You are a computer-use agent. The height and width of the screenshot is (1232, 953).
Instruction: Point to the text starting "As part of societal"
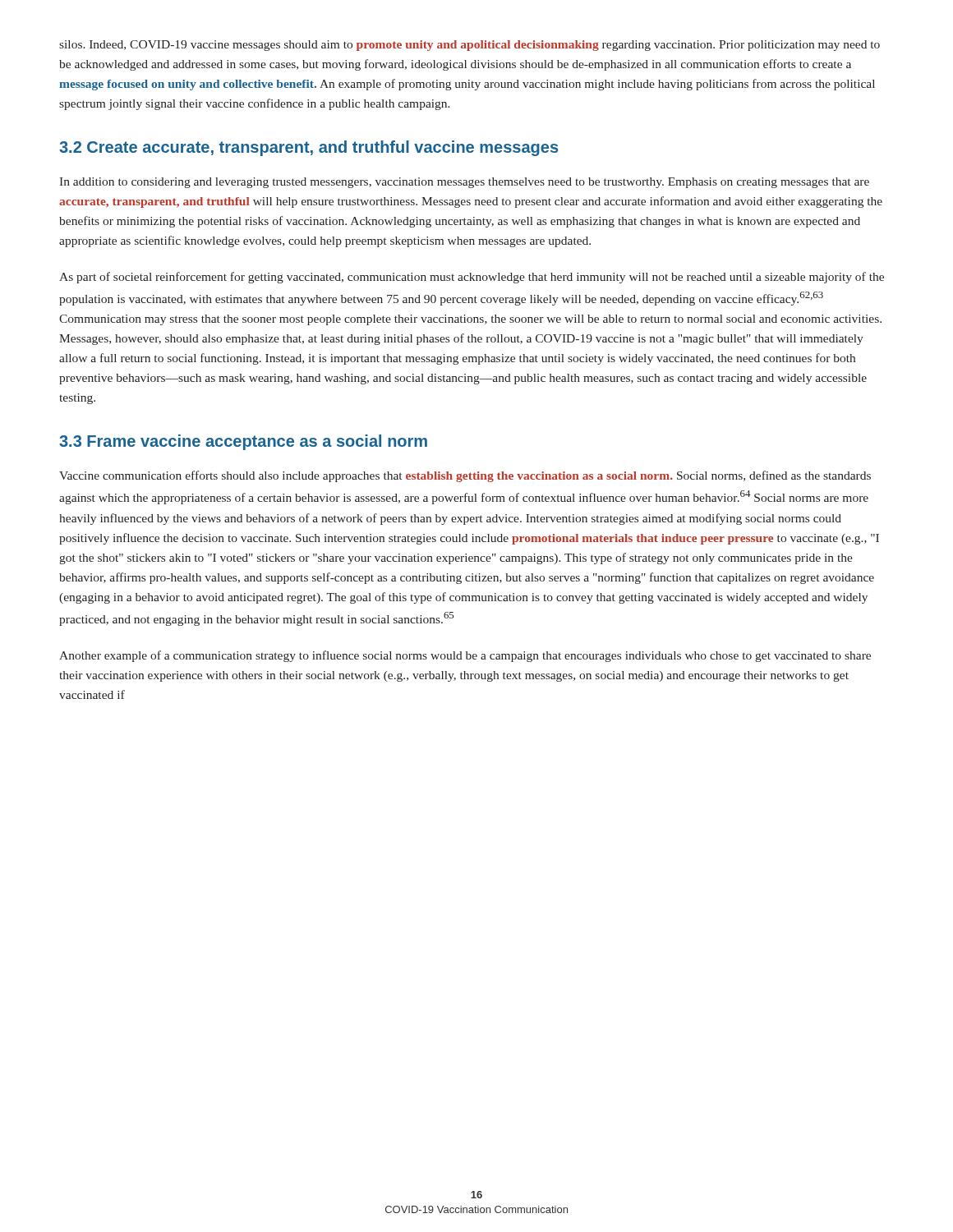(x=476, y=337)
